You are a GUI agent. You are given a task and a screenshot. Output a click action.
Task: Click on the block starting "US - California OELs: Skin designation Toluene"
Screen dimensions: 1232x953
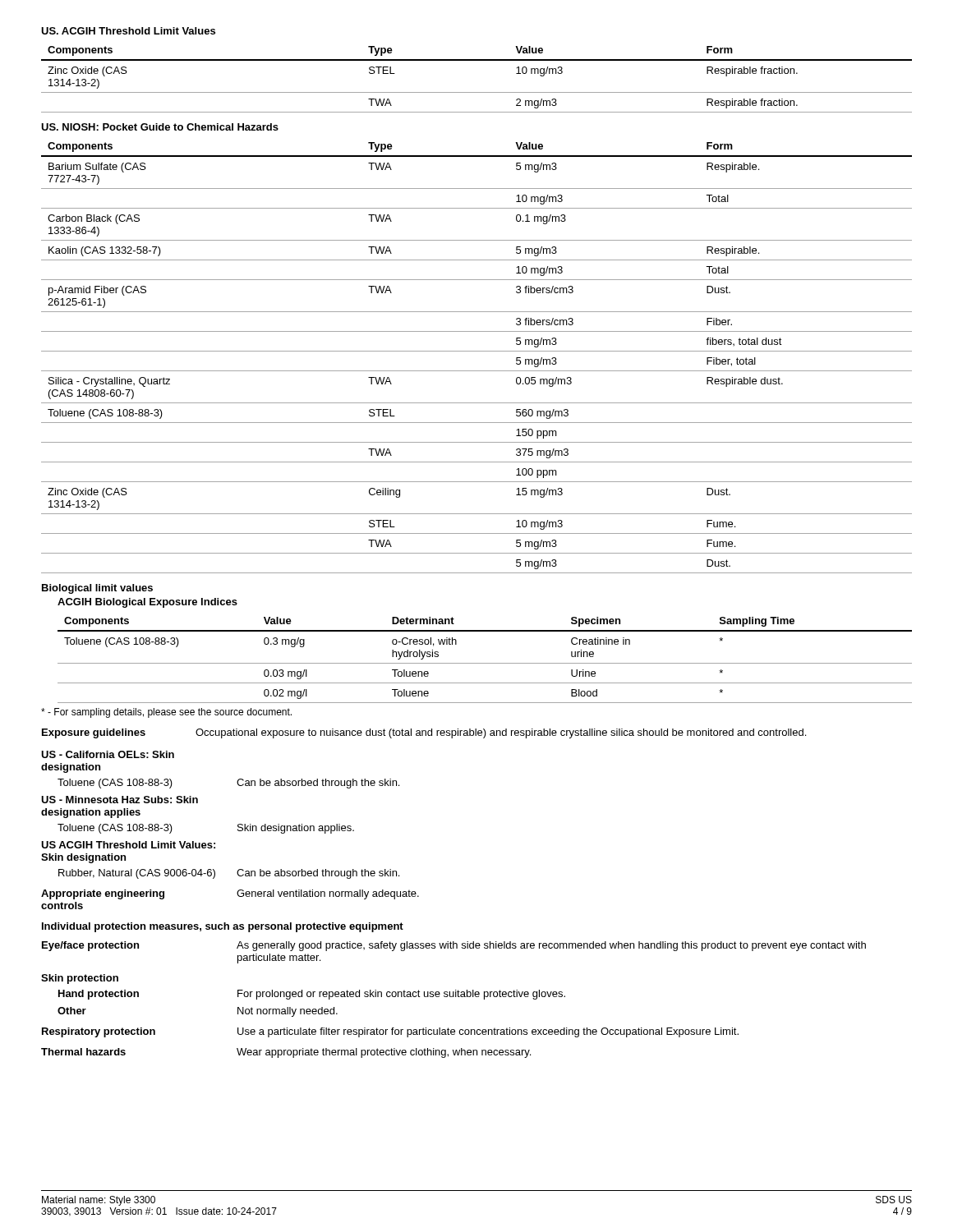click(108, 754)
